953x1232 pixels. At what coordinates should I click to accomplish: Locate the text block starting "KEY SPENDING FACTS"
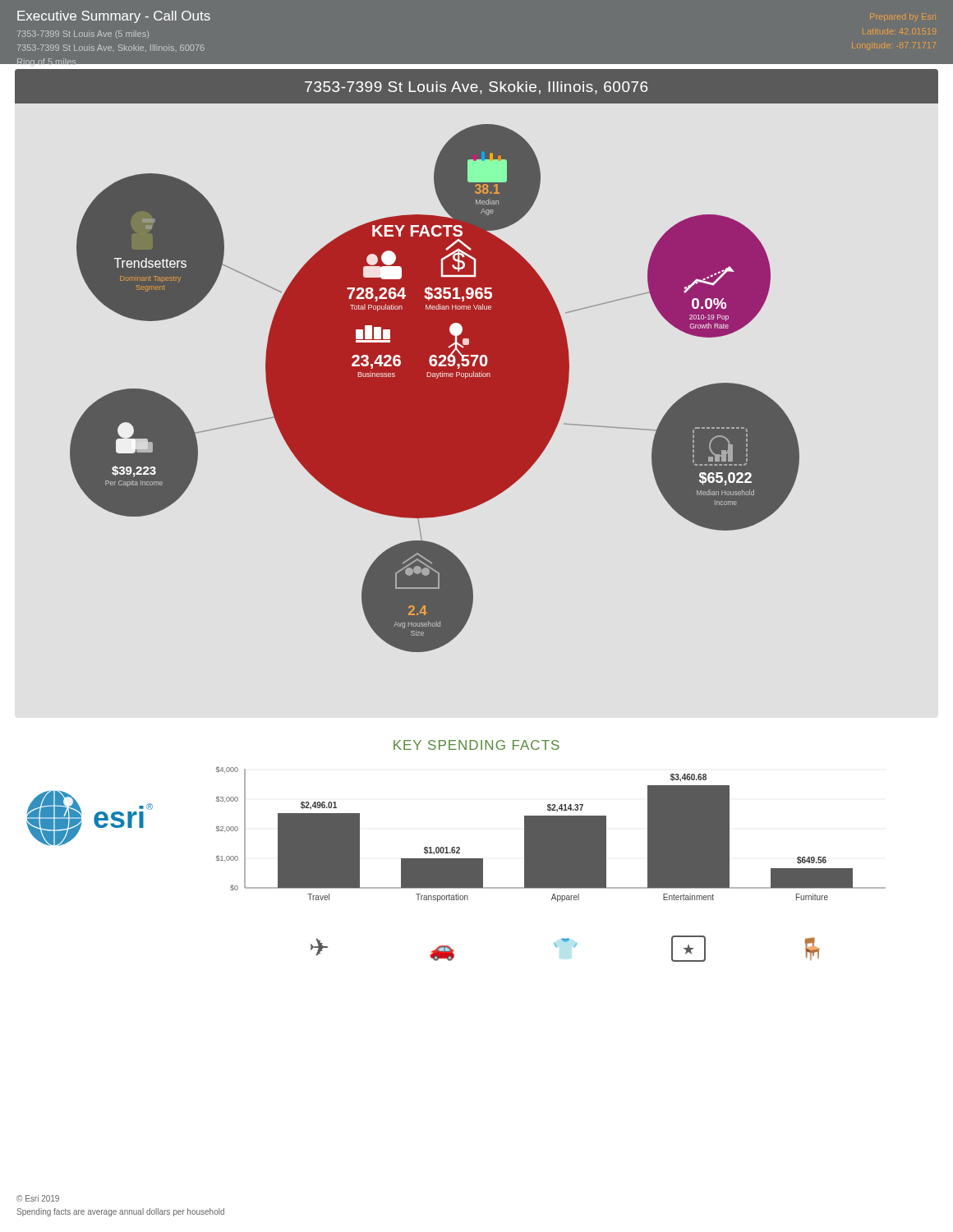coord(476,745)
